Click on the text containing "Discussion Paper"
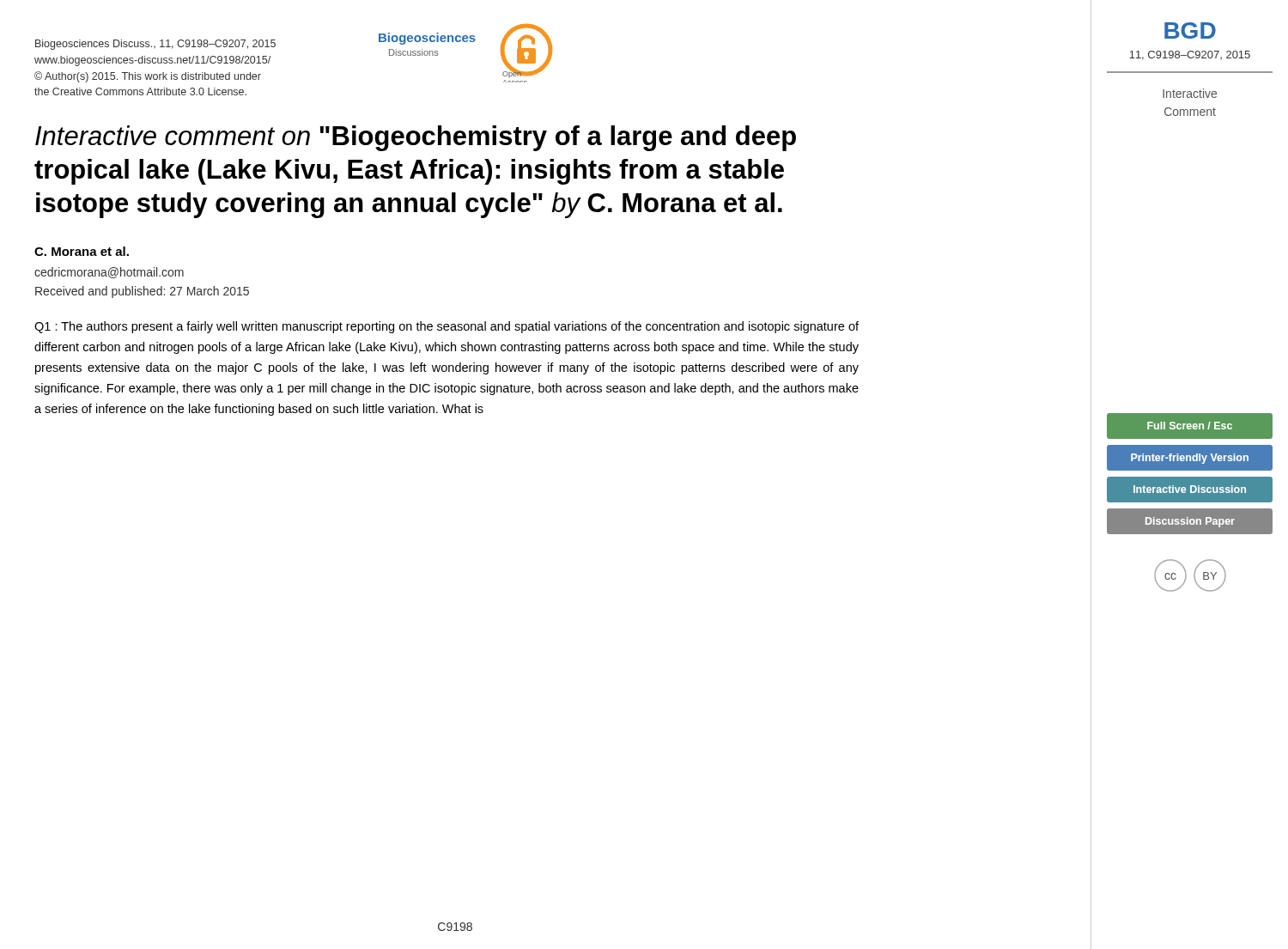 pyautogui.click(x=1190, y=521)
